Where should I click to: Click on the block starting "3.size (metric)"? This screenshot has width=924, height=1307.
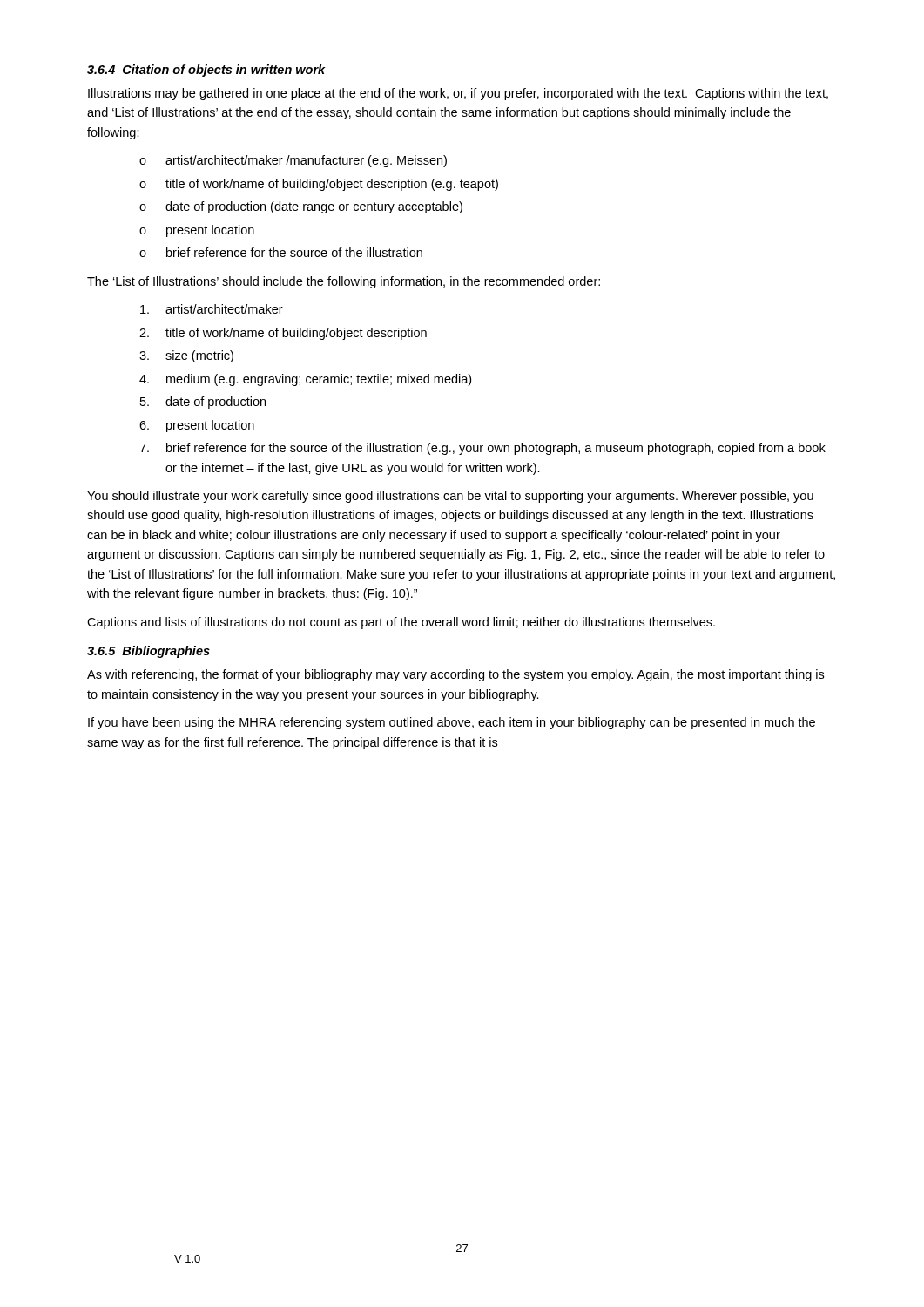coord(186,356)
